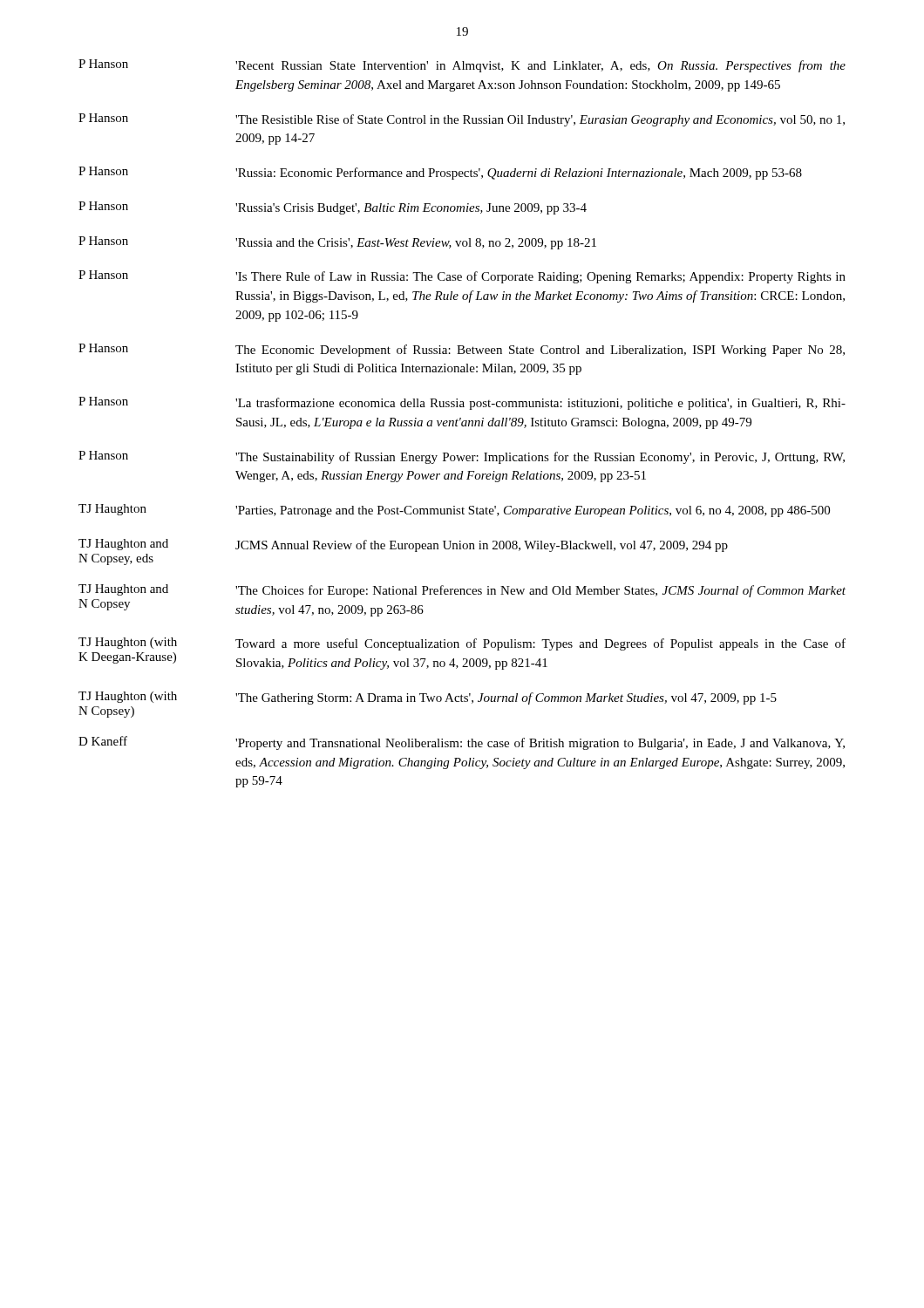Locate the list item that reads "P Hanson 'The Resistible"
Viewport: 924px width, 1308px height.
(x=462, y=129)
